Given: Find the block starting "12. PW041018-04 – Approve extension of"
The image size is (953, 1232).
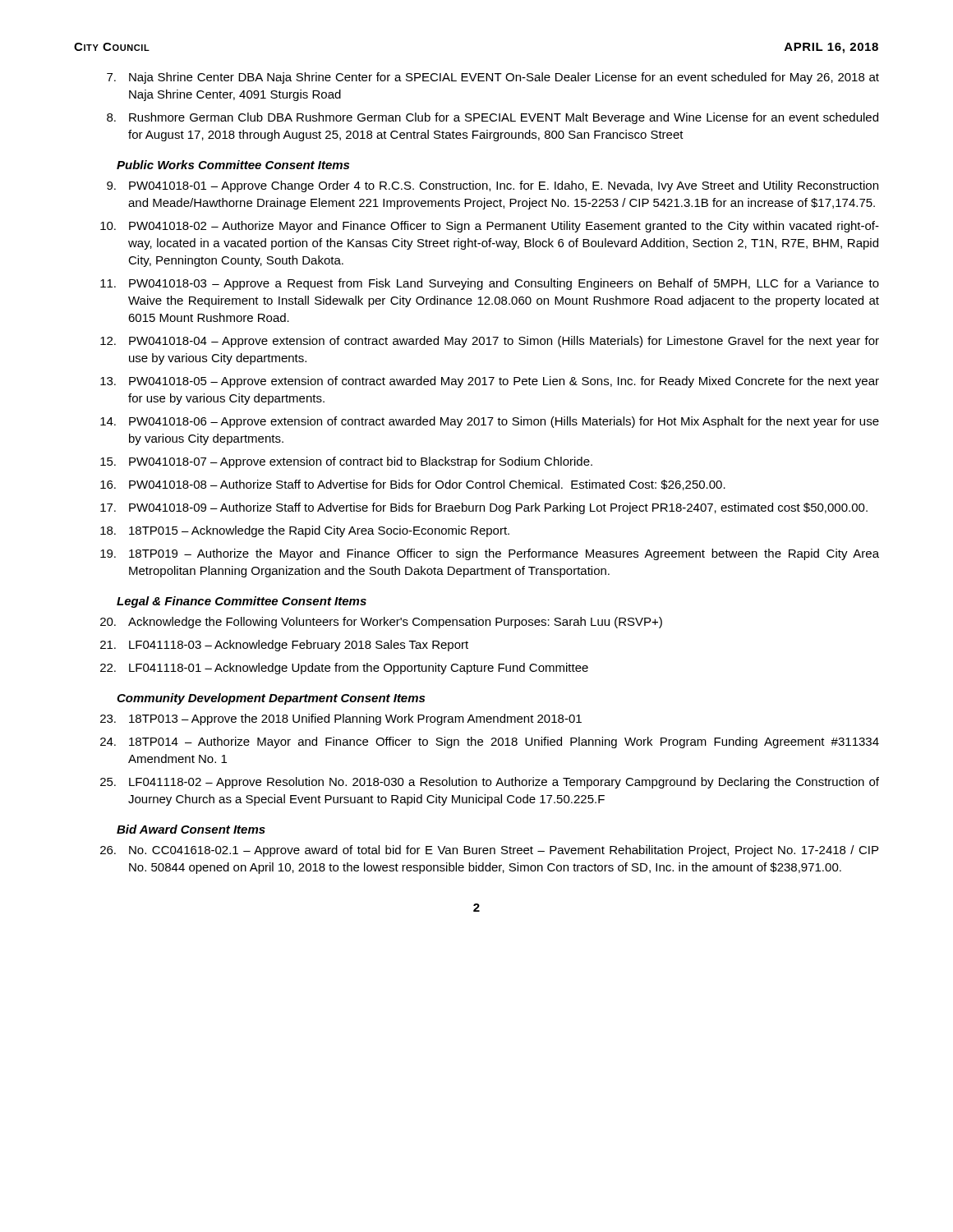Looking at the screenshot, I should tap(476, 349).
